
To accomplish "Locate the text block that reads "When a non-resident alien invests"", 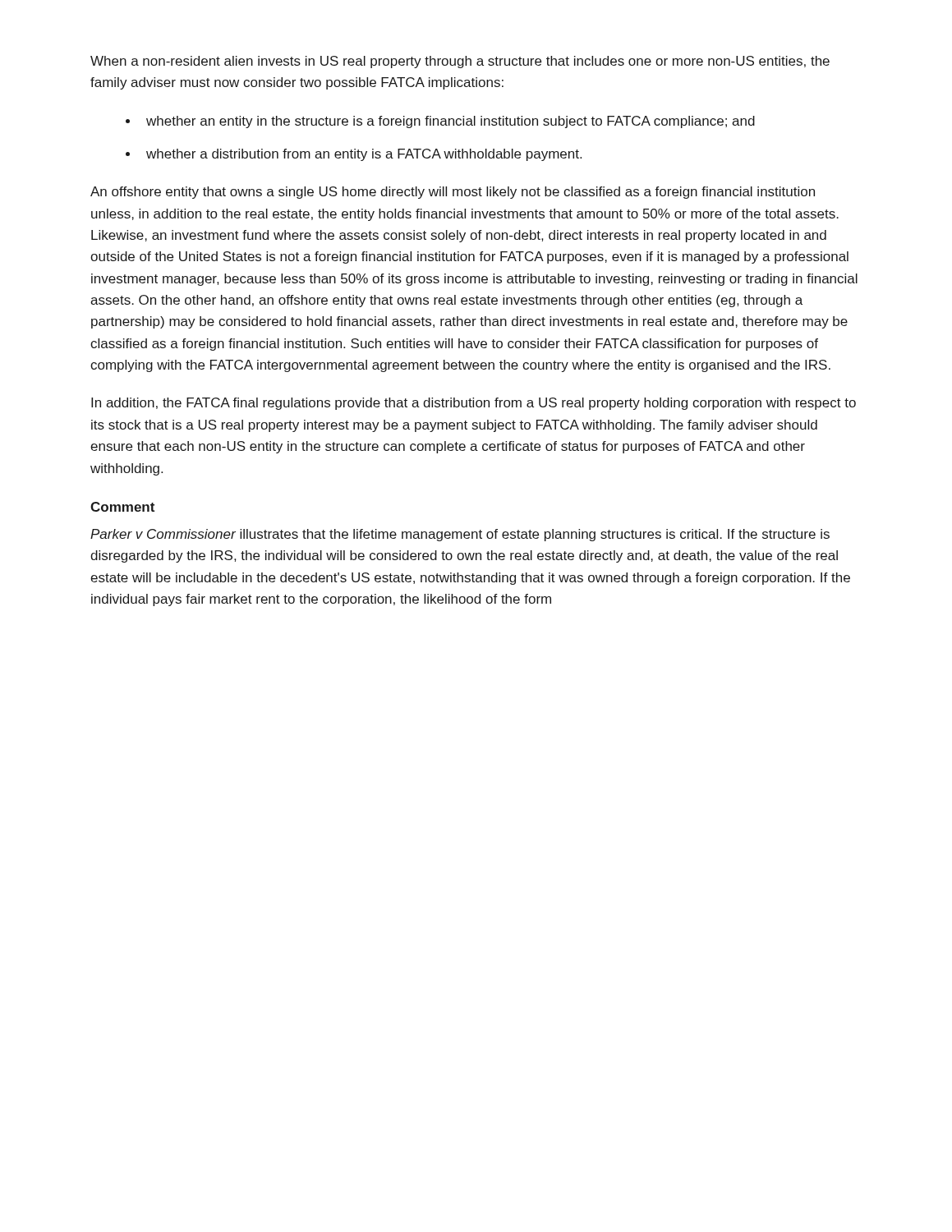I will [460, 72].
